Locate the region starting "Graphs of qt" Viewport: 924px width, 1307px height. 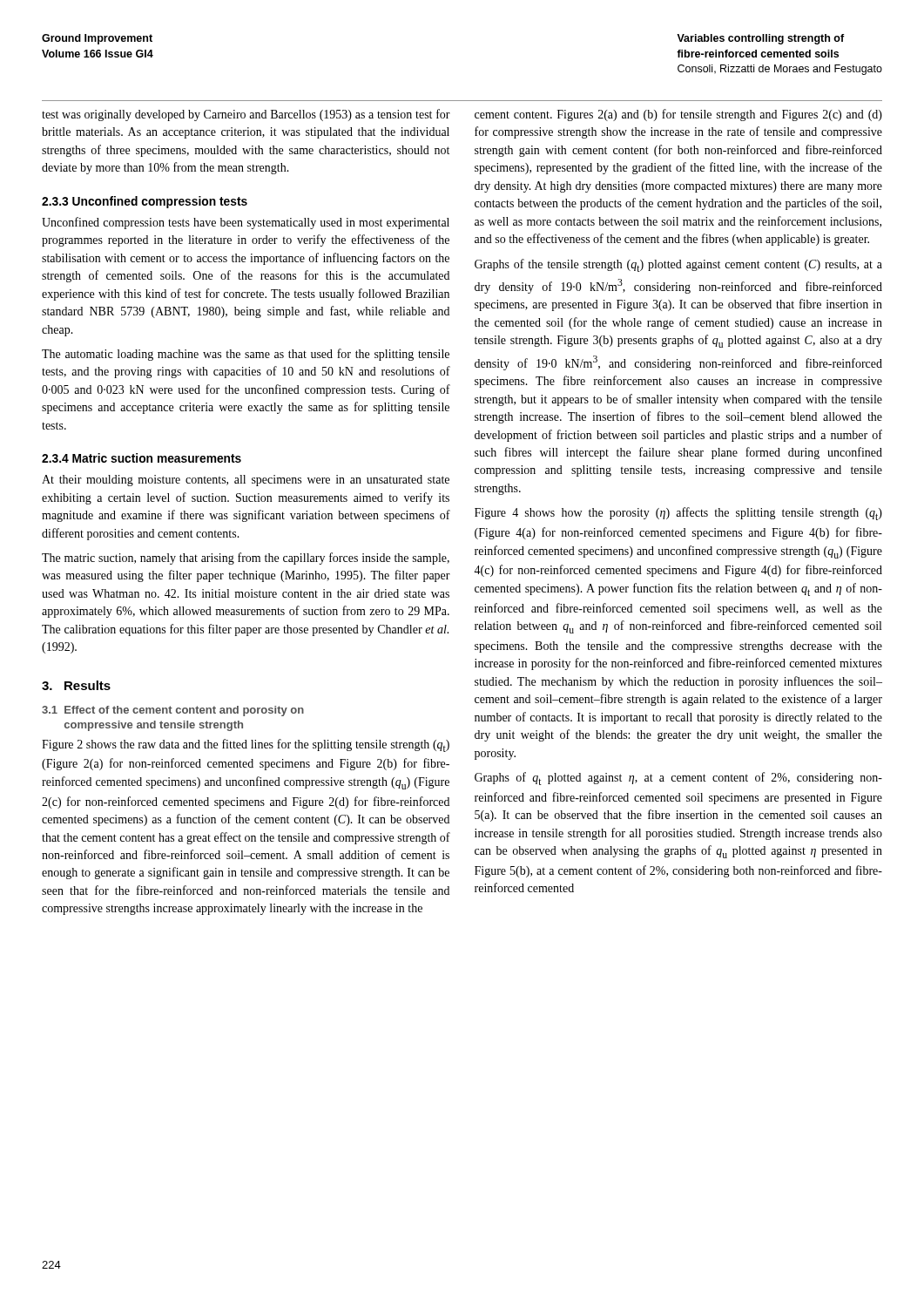(678, 834)
